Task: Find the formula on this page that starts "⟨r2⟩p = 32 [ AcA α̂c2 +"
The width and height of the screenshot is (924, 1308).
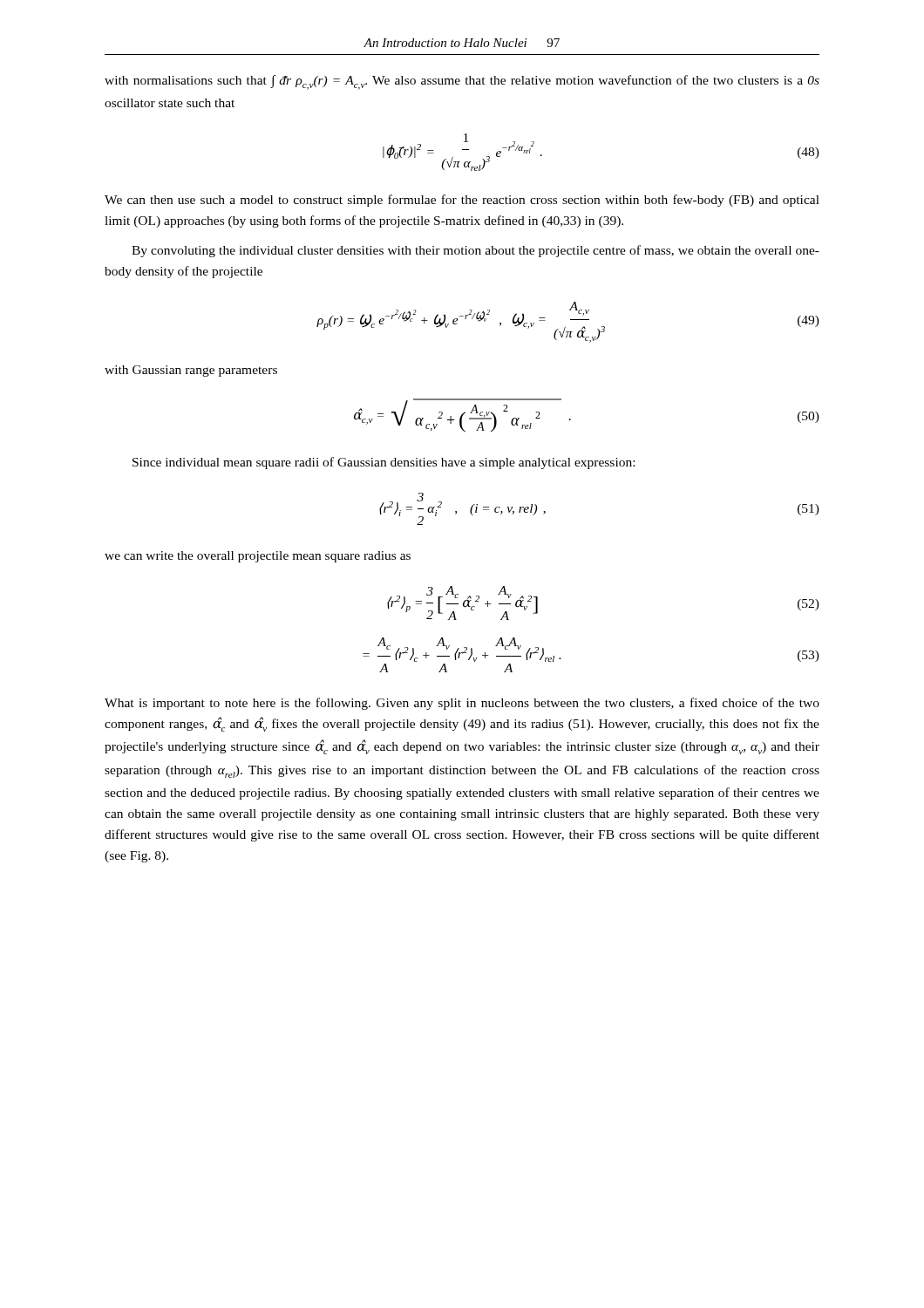Action: click(462, 603)
